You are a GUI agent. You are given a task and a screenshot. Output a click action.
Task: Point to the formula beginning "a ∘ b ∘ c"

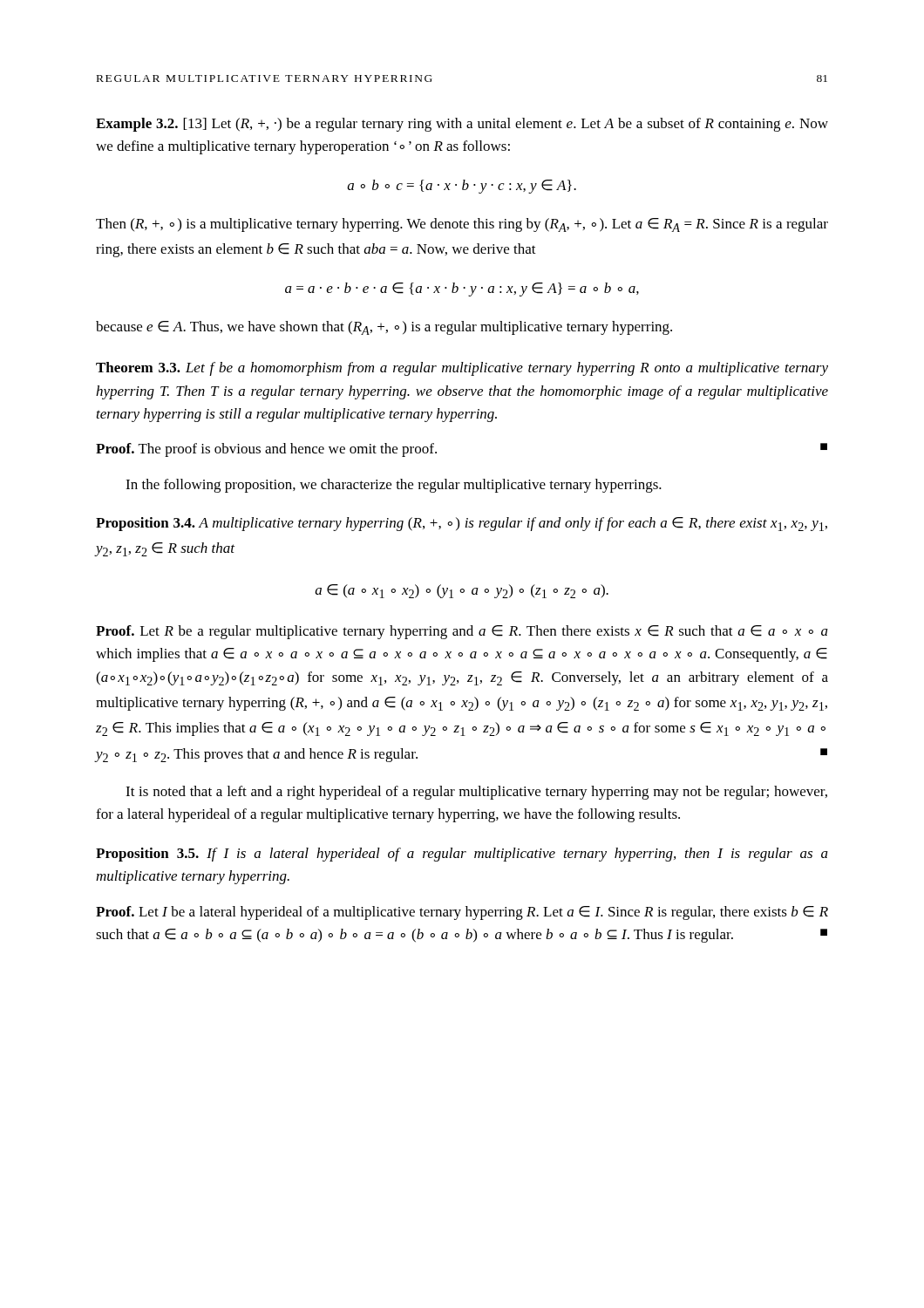[x=462, y=186]
